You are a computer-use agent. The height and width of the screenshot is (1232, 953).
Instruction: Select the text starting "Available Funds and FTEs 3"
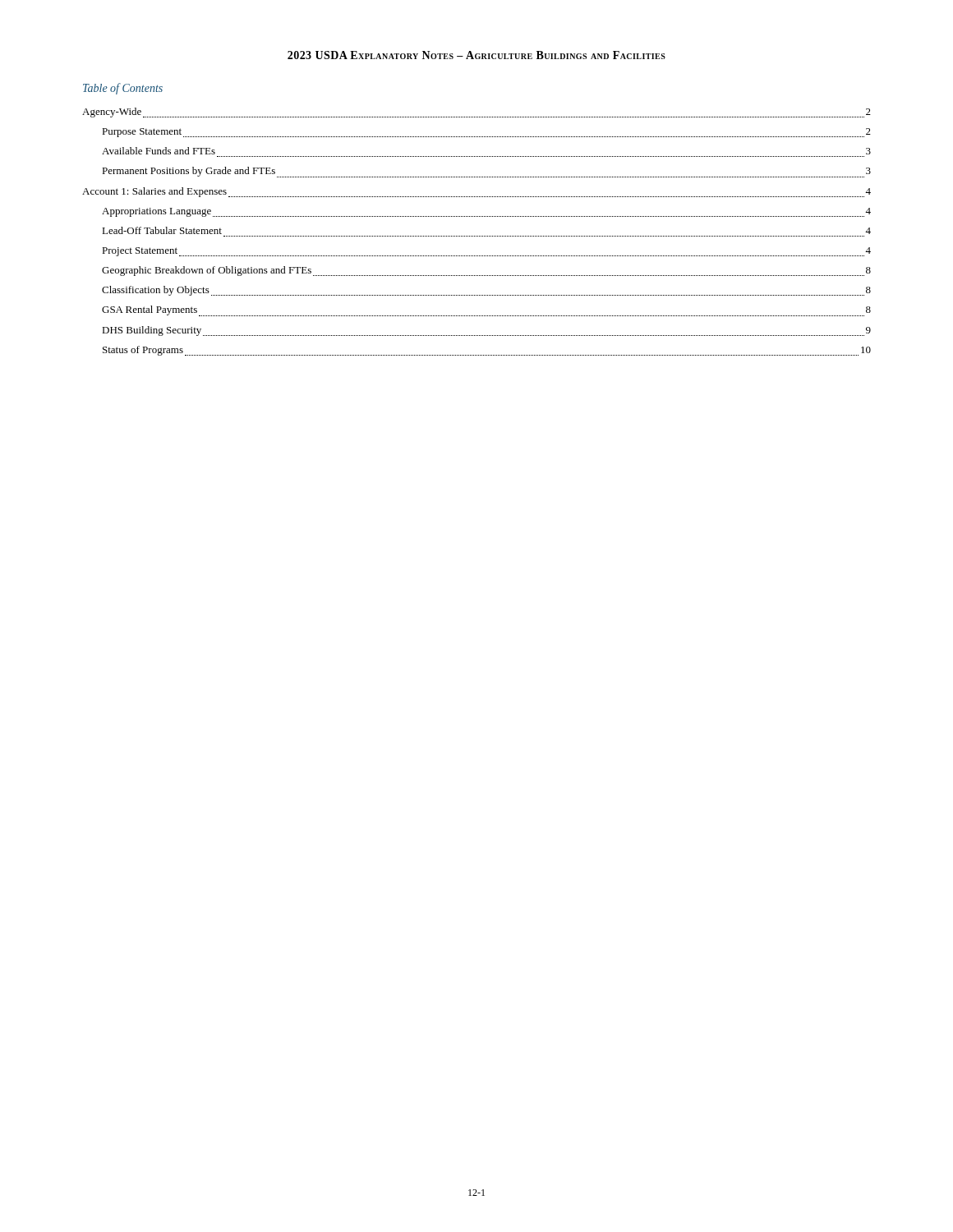(486, 151)
